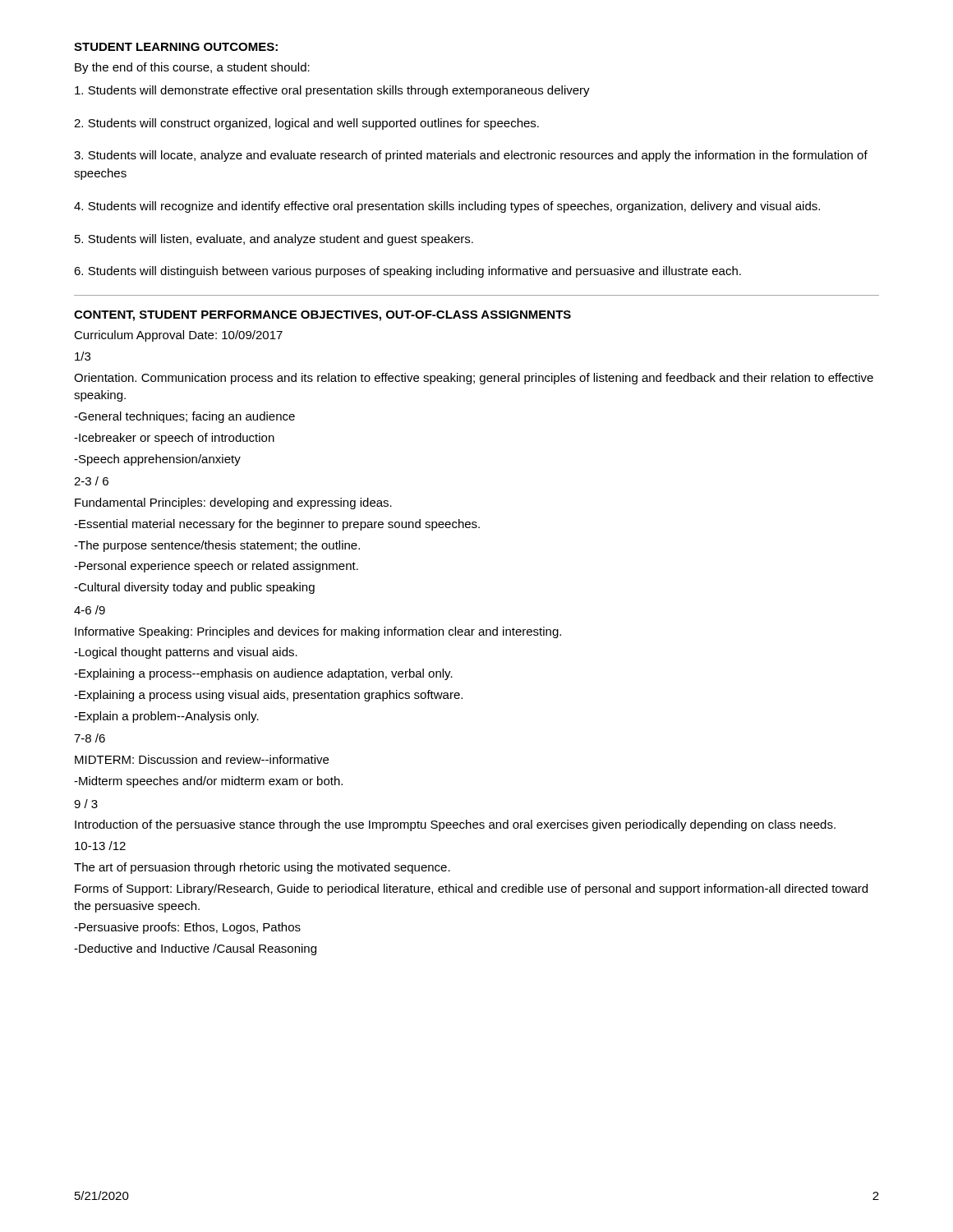Where is the passage that starts "5. Students will listen, evaluate,"?
This screenshot has width=953, height=1232.
pos(274,238)
